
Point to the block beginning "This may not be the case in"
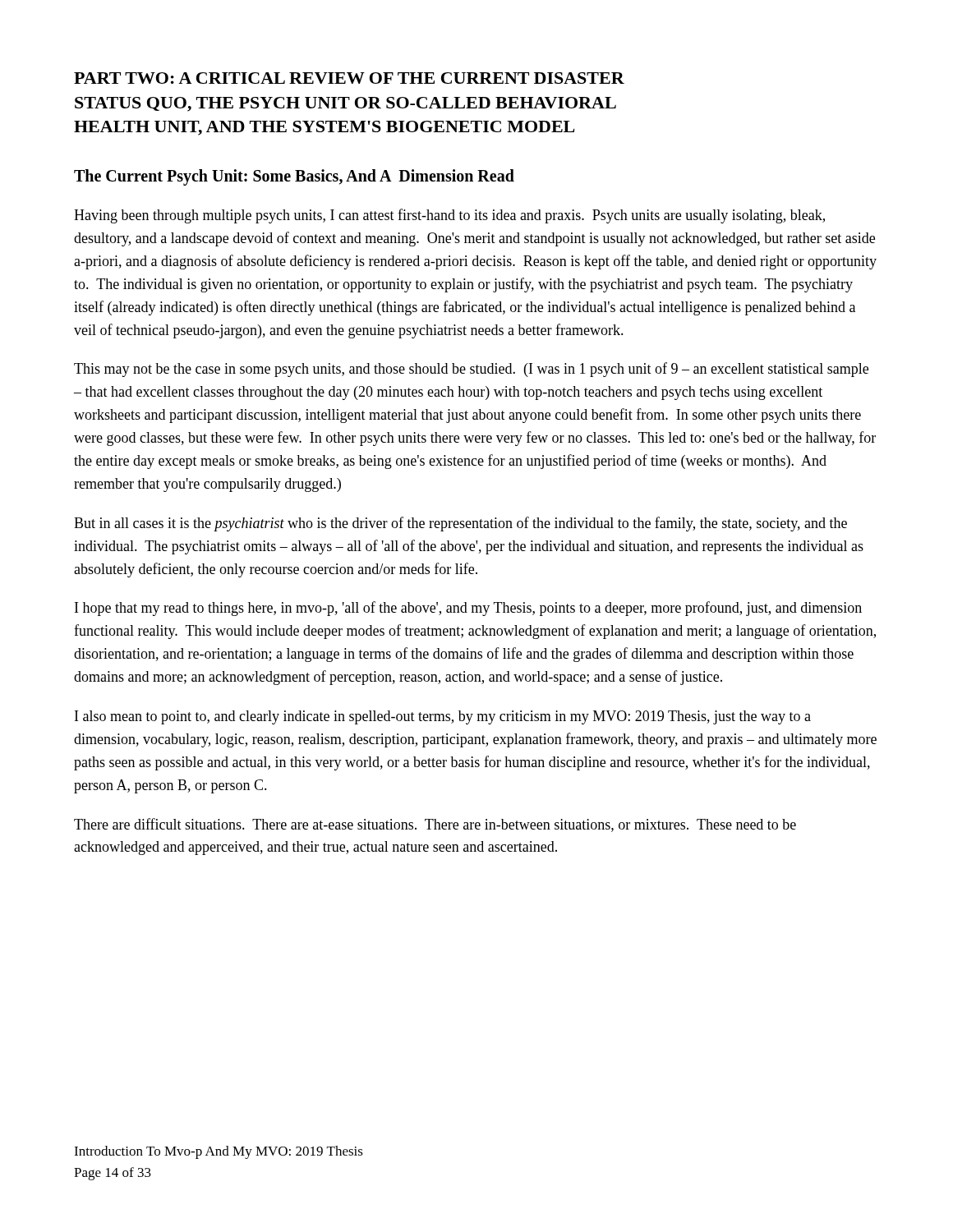click(475, 426)
